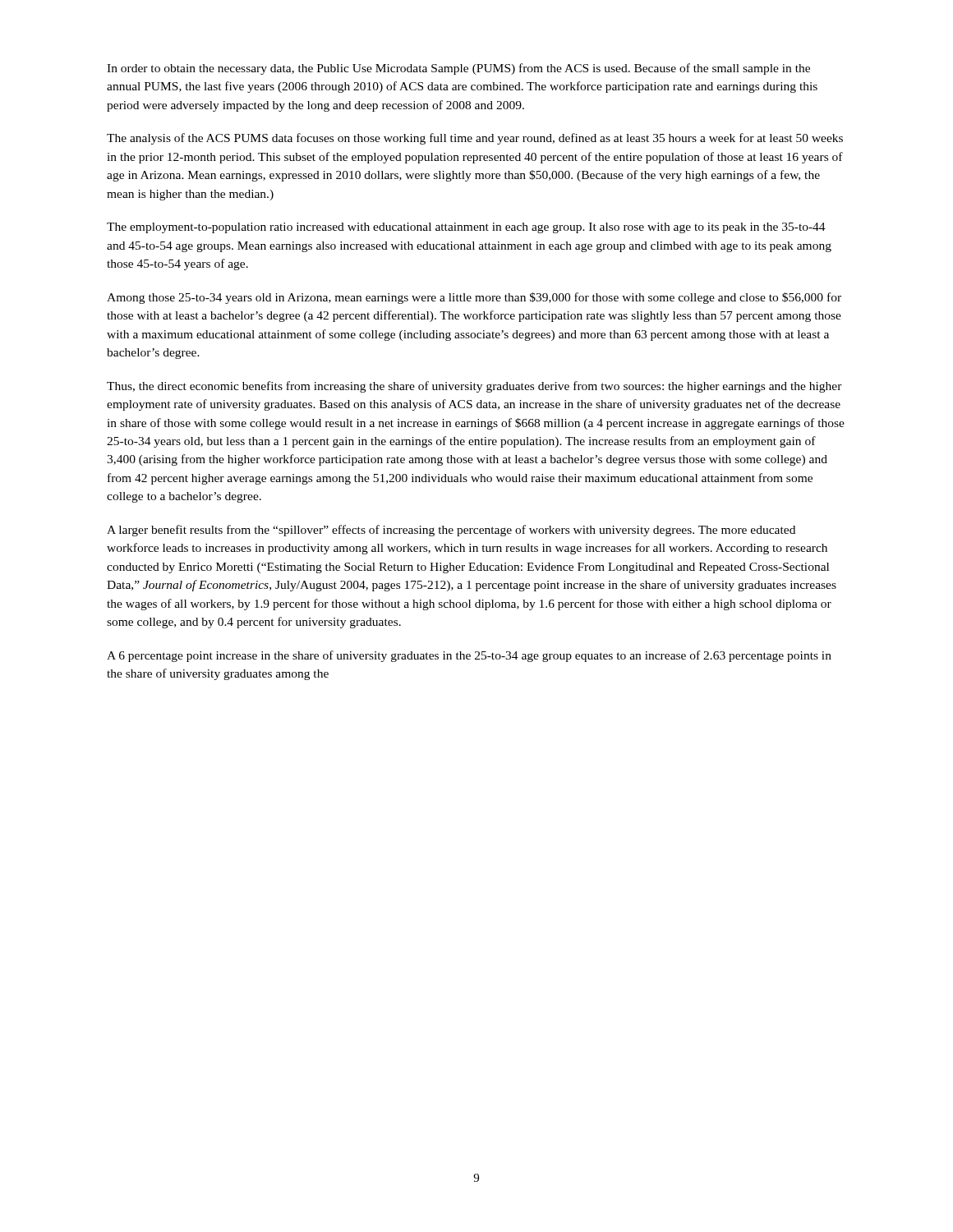
Task: Click the passage that begins "The employment-to-population ratio increased with educational"
Action: point(469,245)
